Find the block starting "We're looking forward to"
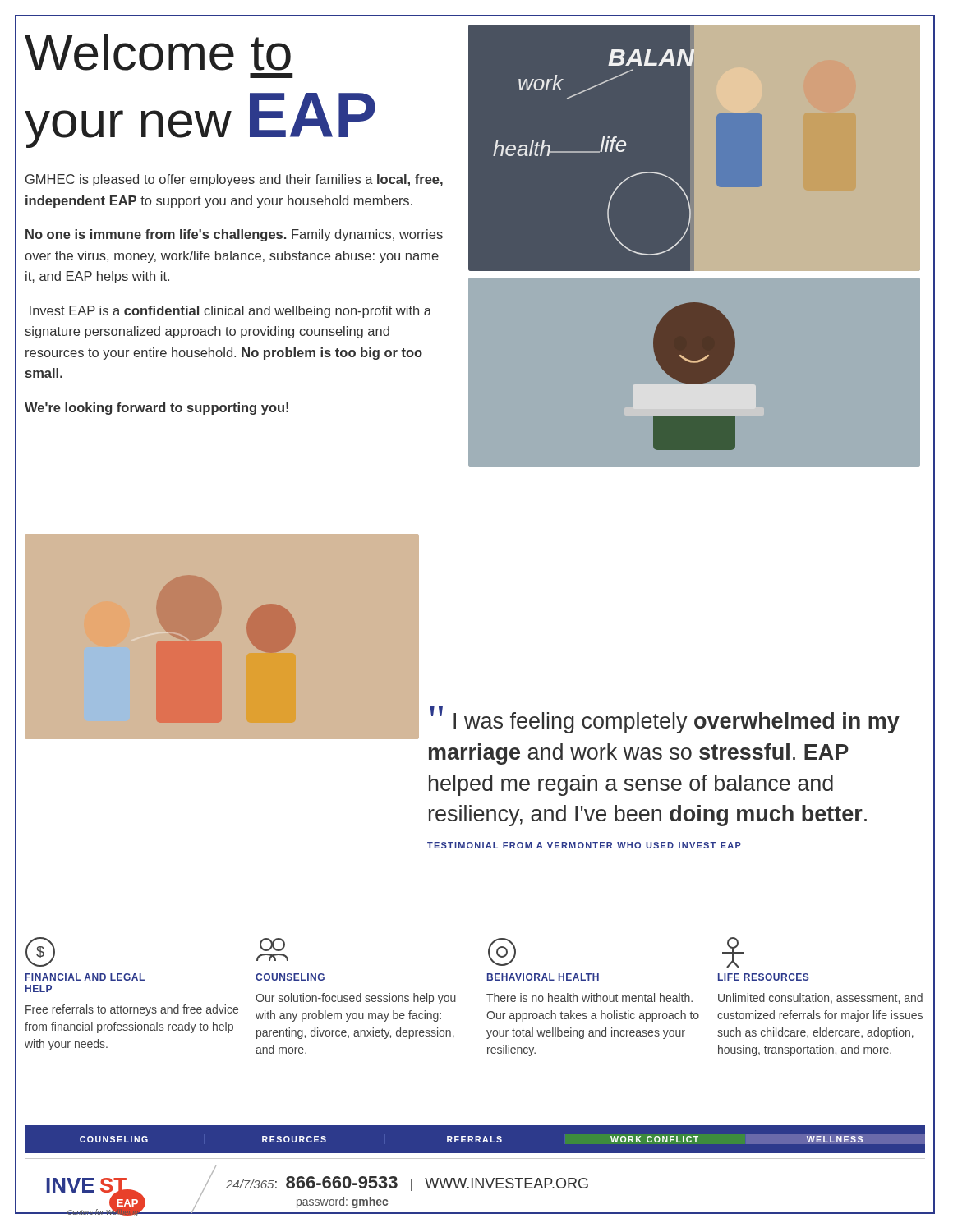 (157, 407)
